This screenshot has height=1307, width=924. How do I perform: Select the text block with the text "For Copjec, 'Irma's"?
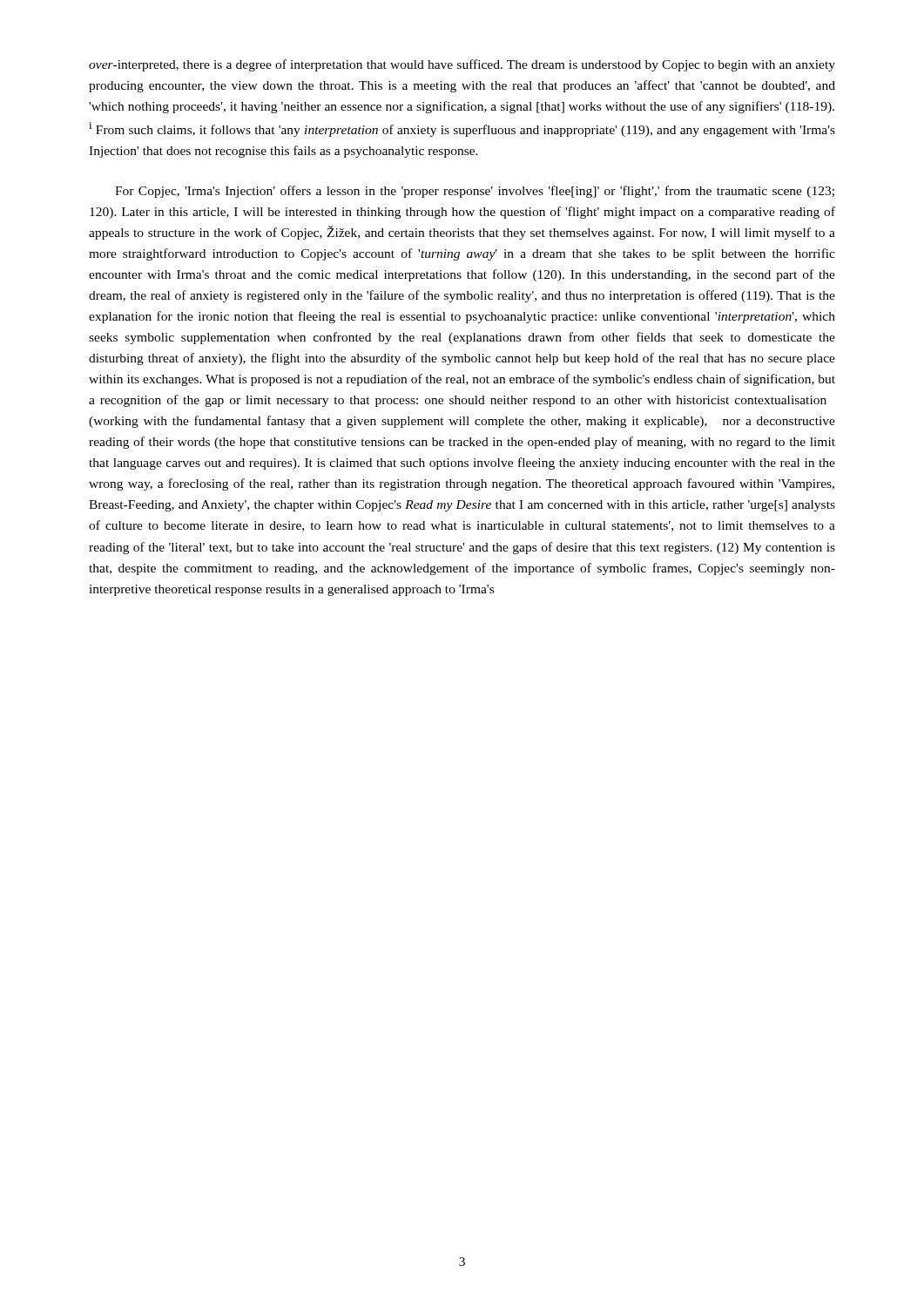coord(462,389)
